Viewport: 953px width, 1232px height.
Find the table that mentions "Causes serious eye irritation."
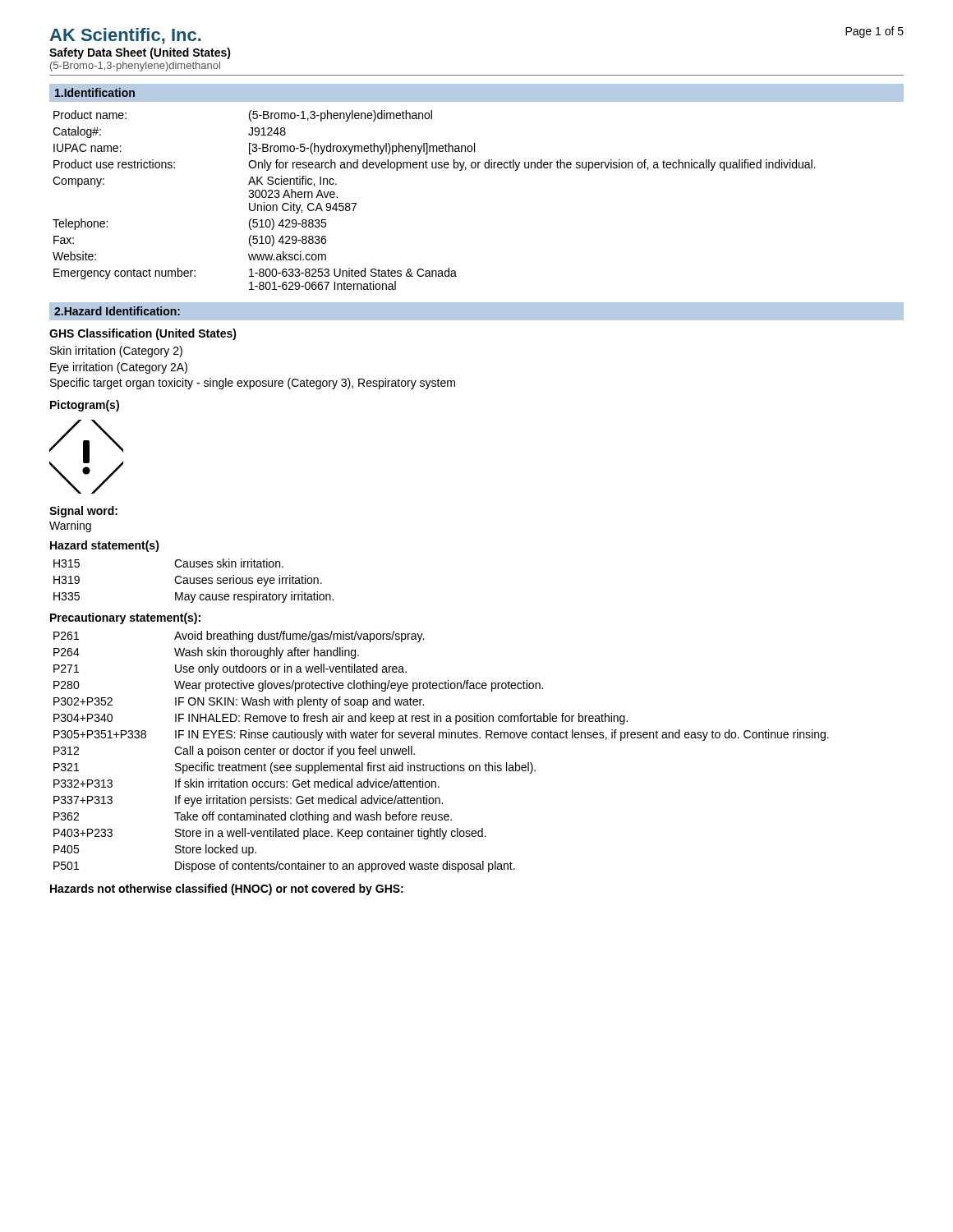pyautogui.click(x=476, y=580)
